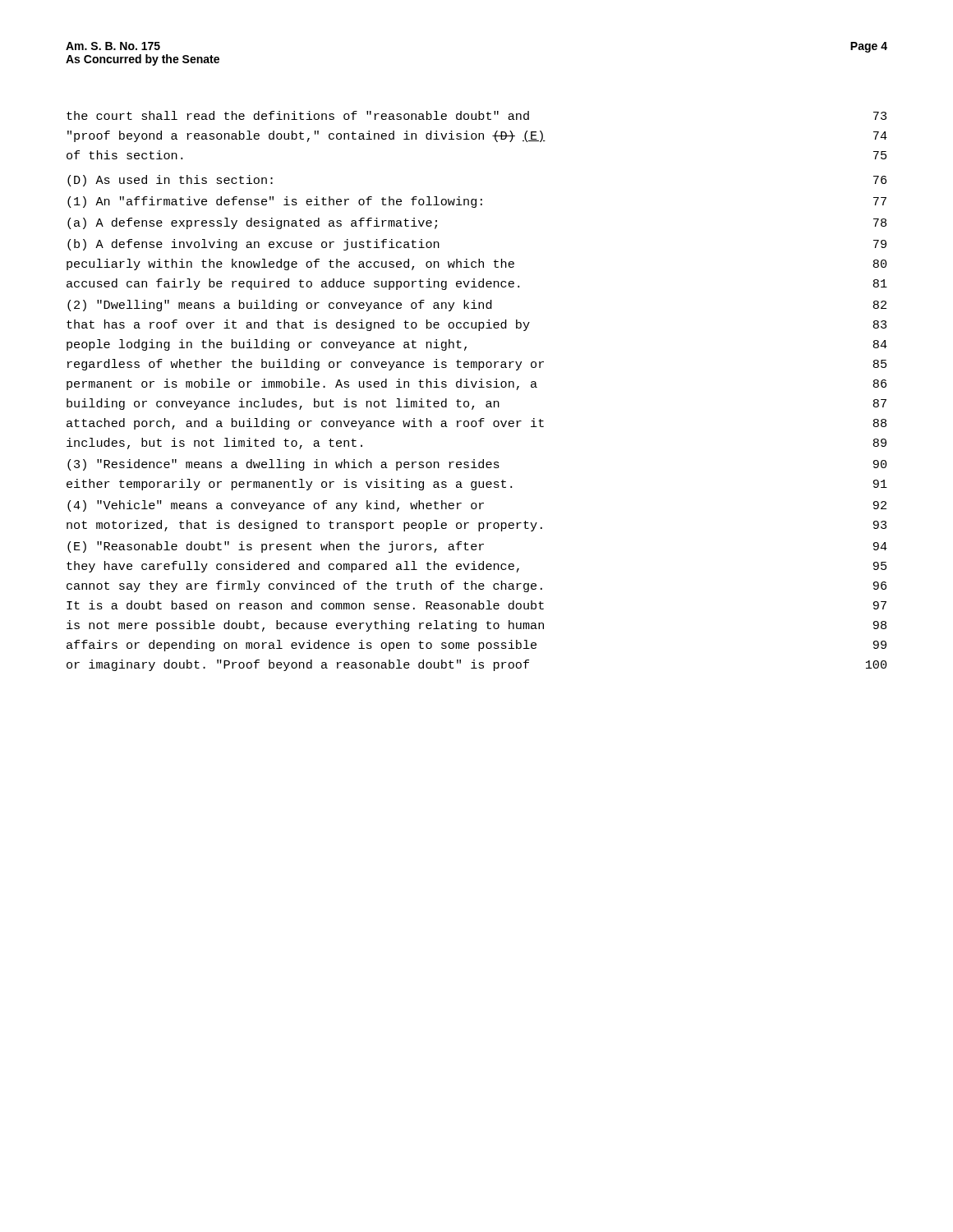Point to the block beginning "(1) An "affirmative"
The height and width of the screenshot is (1232, 953).
(x=476, y=202)
